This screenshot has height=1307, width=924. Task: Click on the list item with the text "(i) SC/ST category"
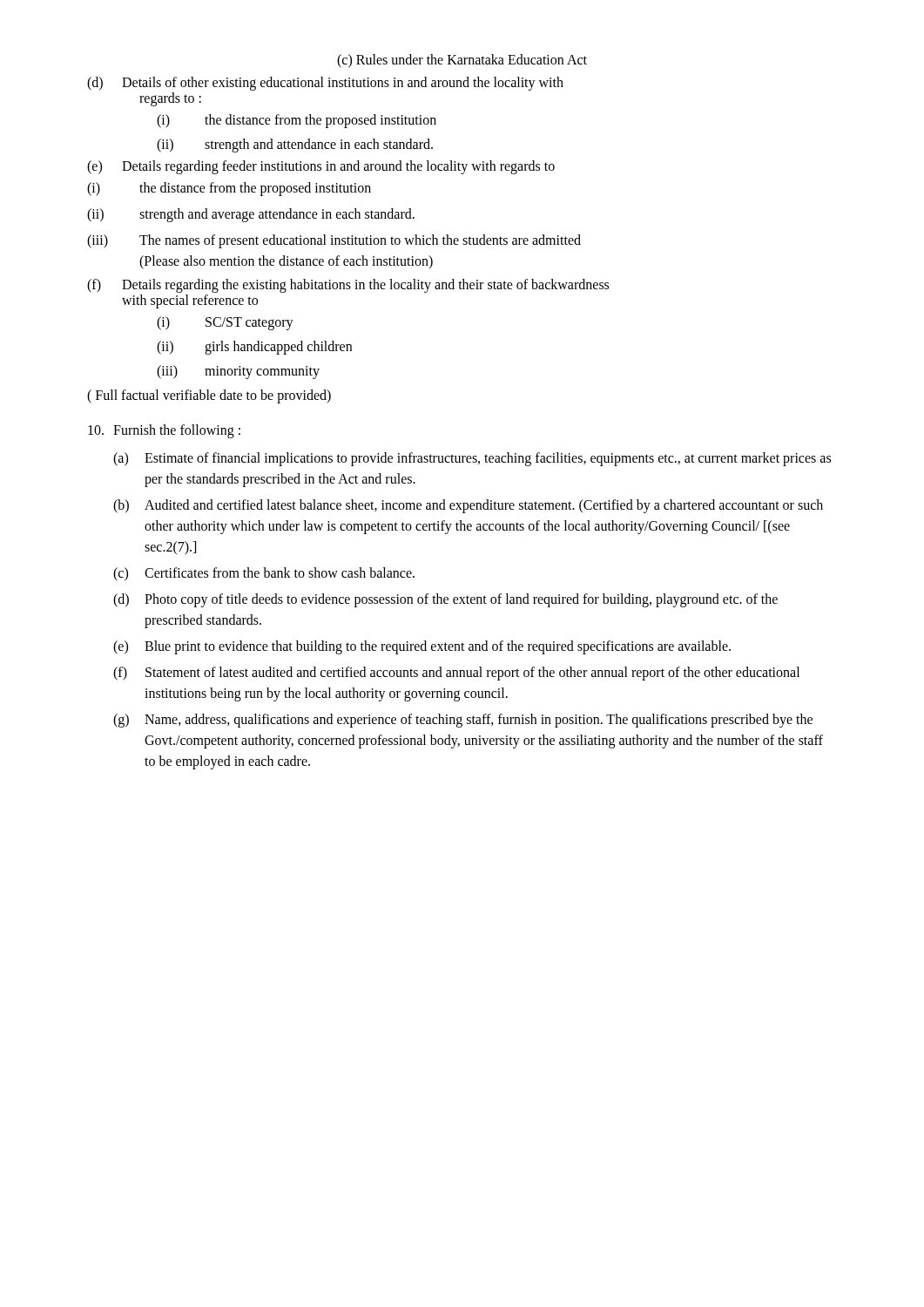(225, 323)
